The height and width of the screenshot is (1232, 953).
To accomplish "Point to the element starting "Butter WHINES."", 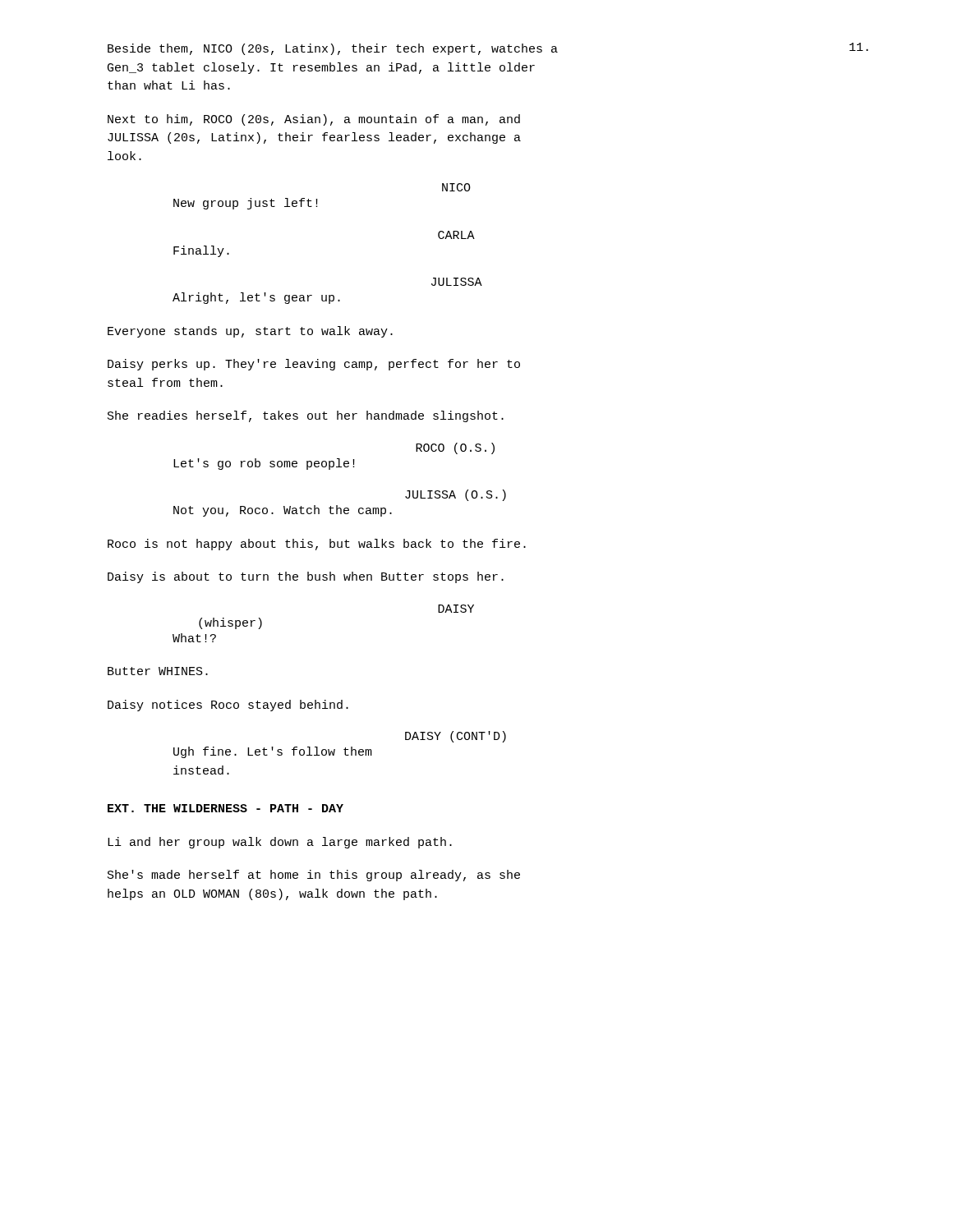I will pos(159,672).
